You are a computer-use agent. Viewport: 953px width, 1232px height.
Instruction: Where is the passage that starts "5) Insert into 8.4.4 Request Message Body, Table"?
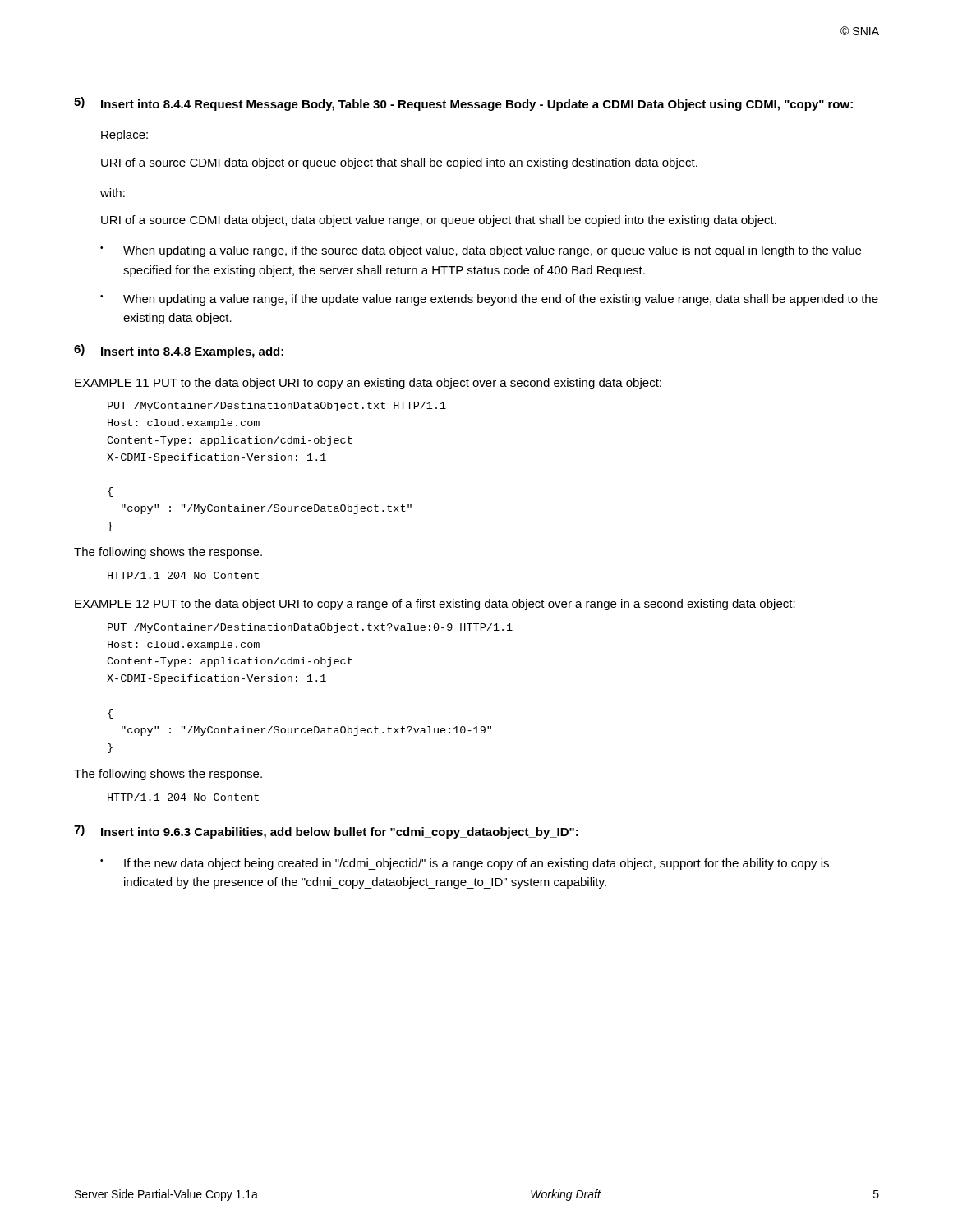pos(464,104)
